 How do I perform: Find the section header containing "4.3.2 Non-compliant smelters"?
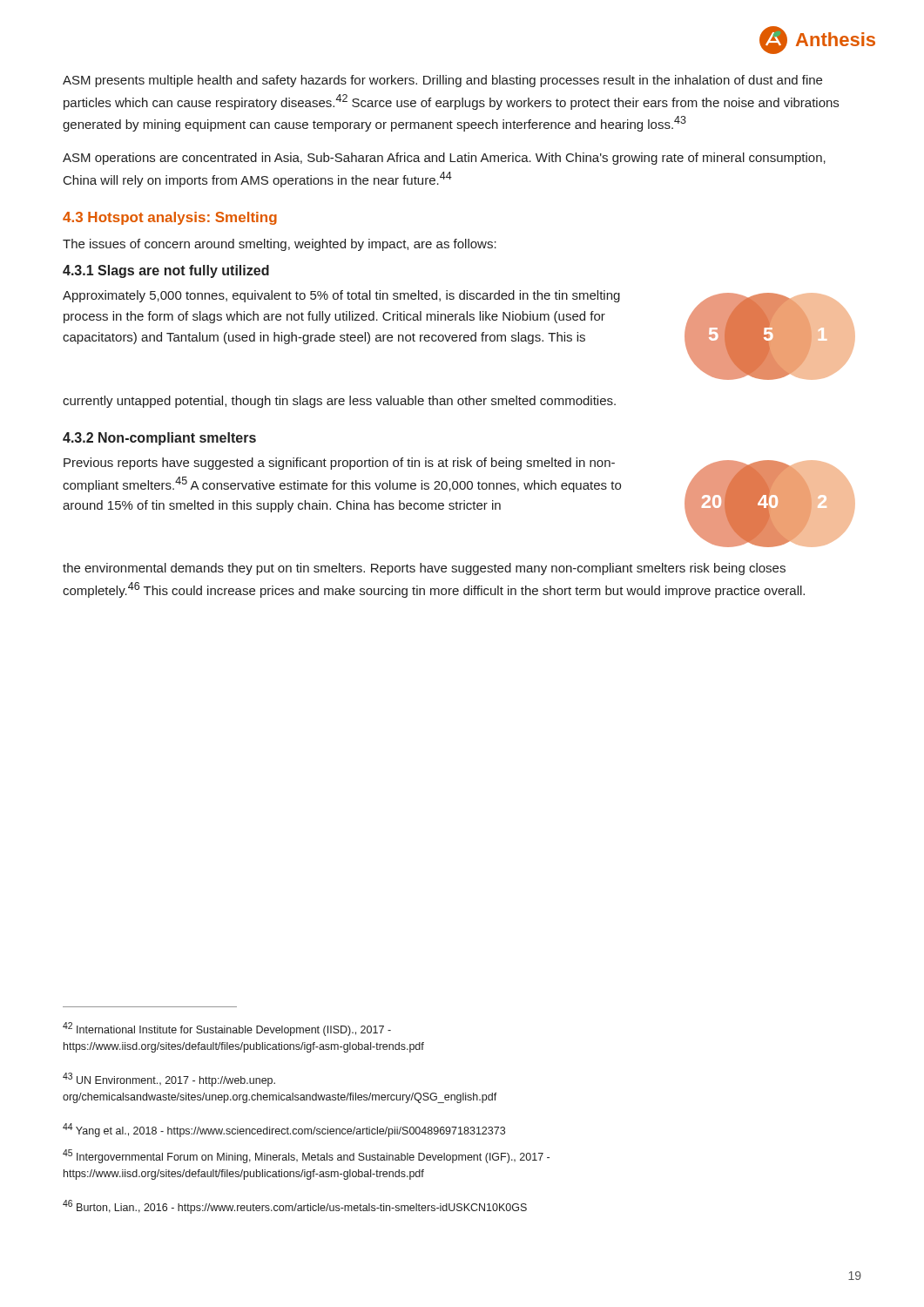click(160, 438)
